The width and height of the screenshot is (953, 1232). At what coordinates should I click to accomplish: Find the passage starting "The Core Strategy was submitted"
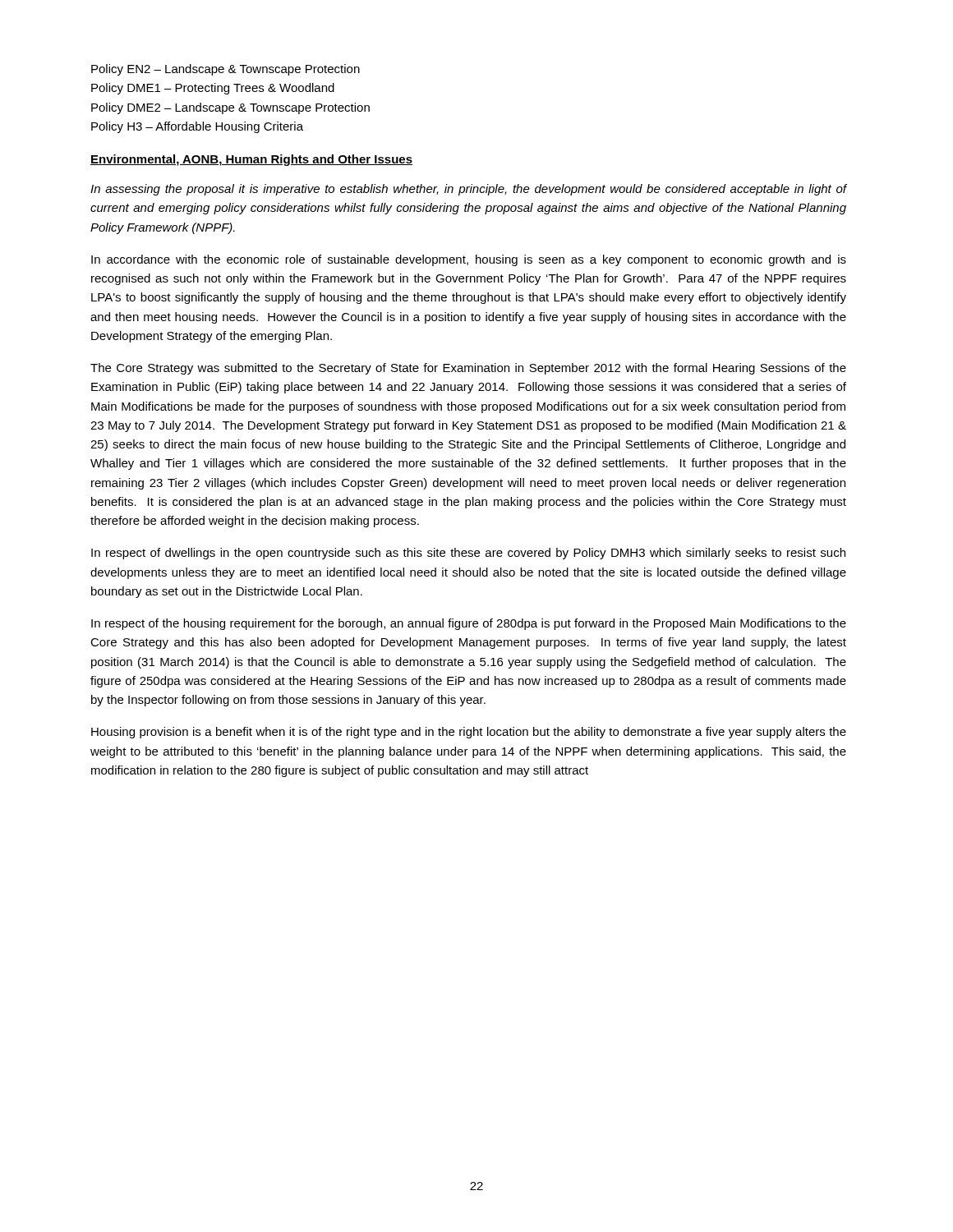click(468, 444)
